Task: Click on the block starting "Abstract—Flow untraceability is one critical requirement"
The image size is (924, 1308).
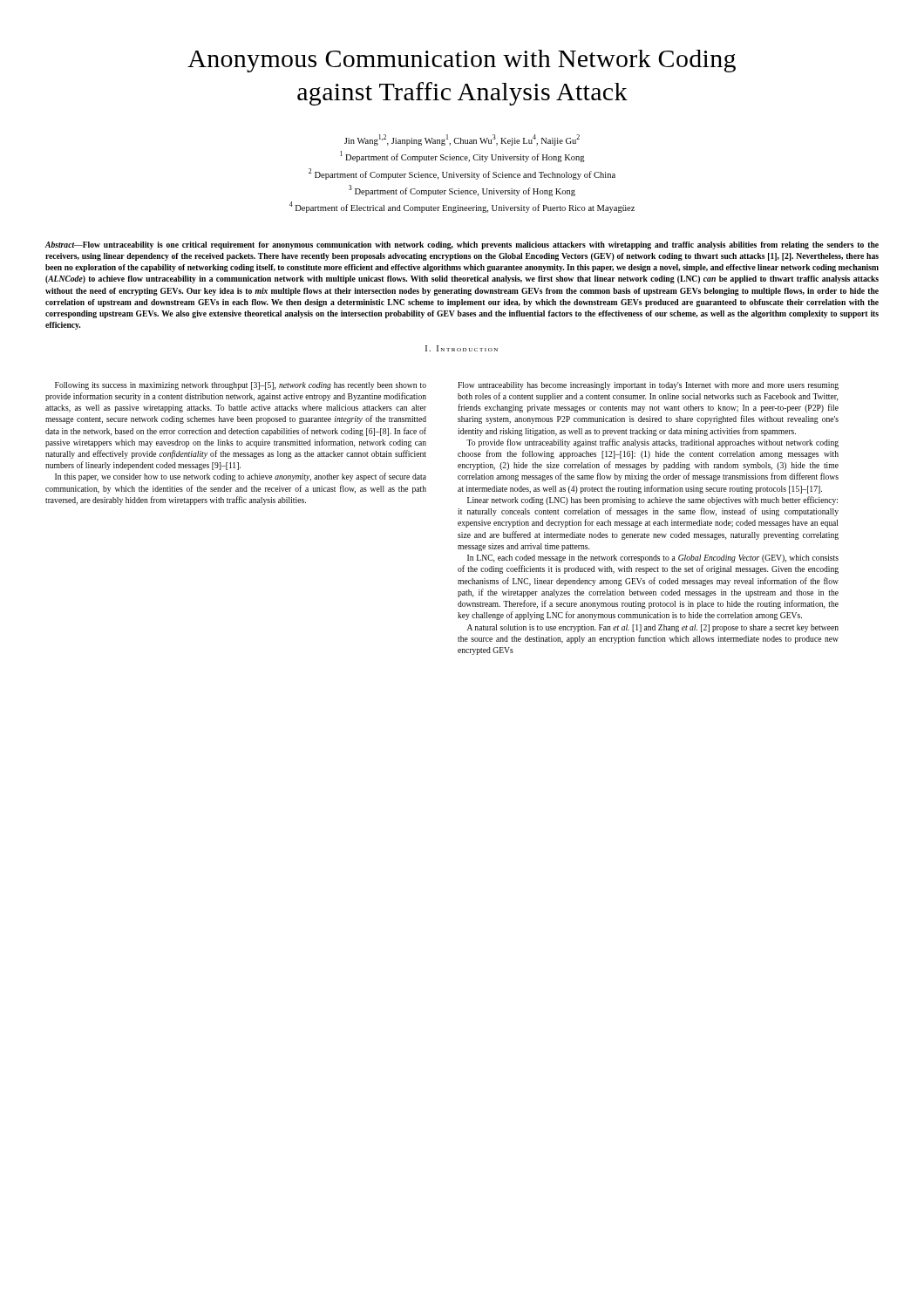Action: pyautogui.click(x=462, y=285)
